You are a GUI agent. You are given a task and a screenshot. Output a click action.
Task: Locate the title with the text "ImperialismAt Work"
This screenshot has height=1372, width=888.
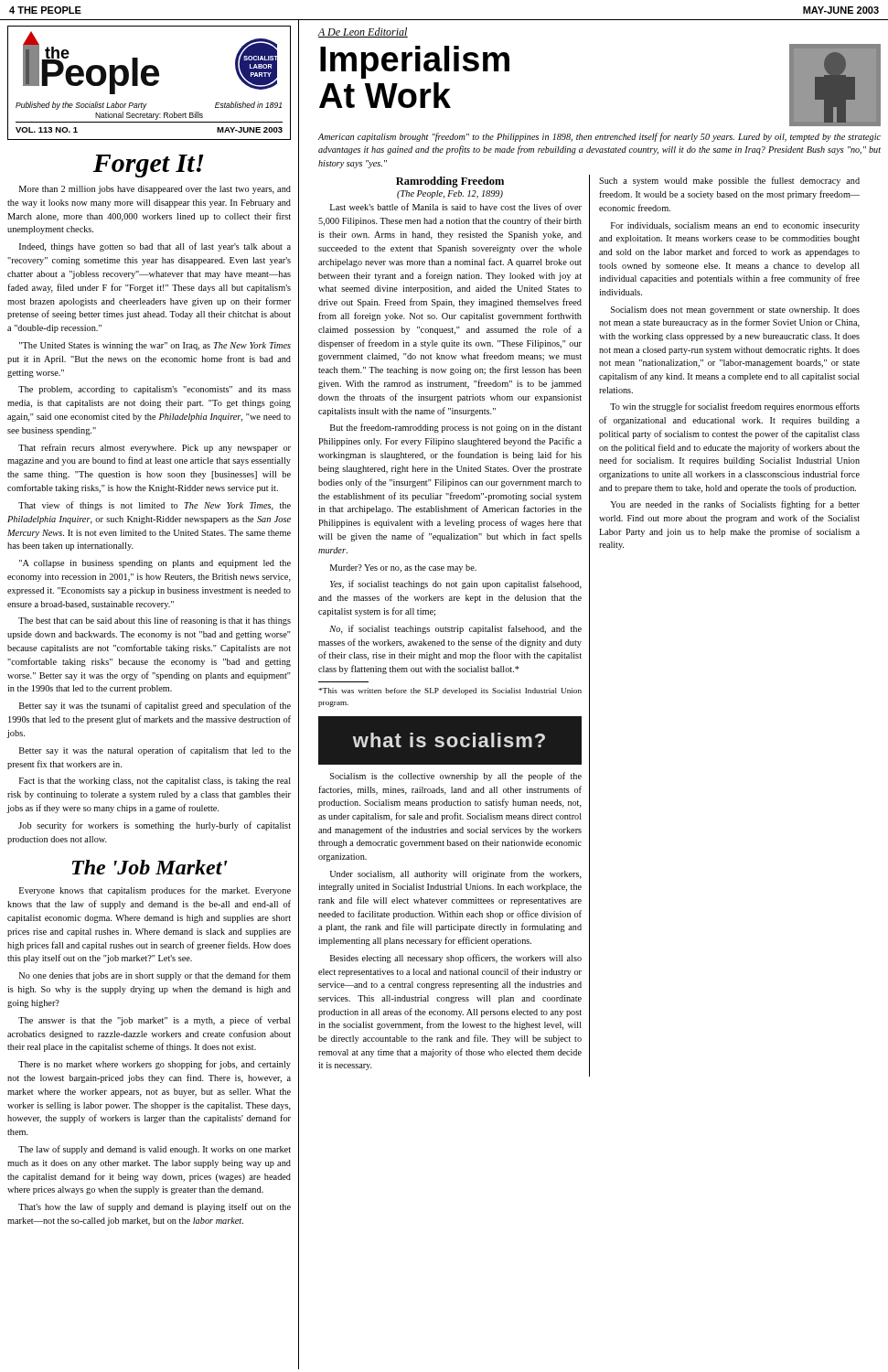[415, 79]
